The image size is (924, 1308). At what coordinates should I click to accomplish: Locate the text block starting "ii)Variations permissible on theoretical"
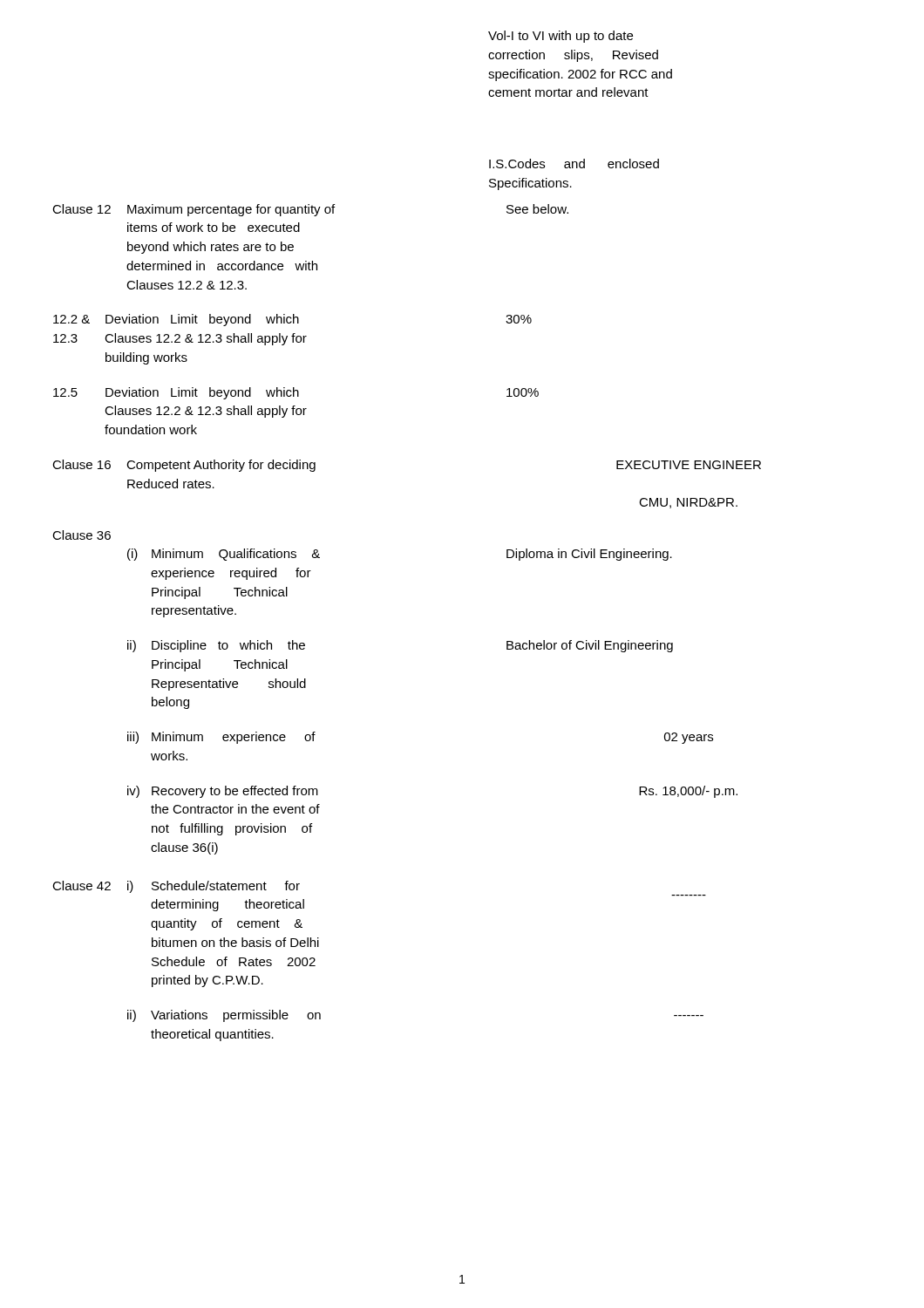(295, 1024)
